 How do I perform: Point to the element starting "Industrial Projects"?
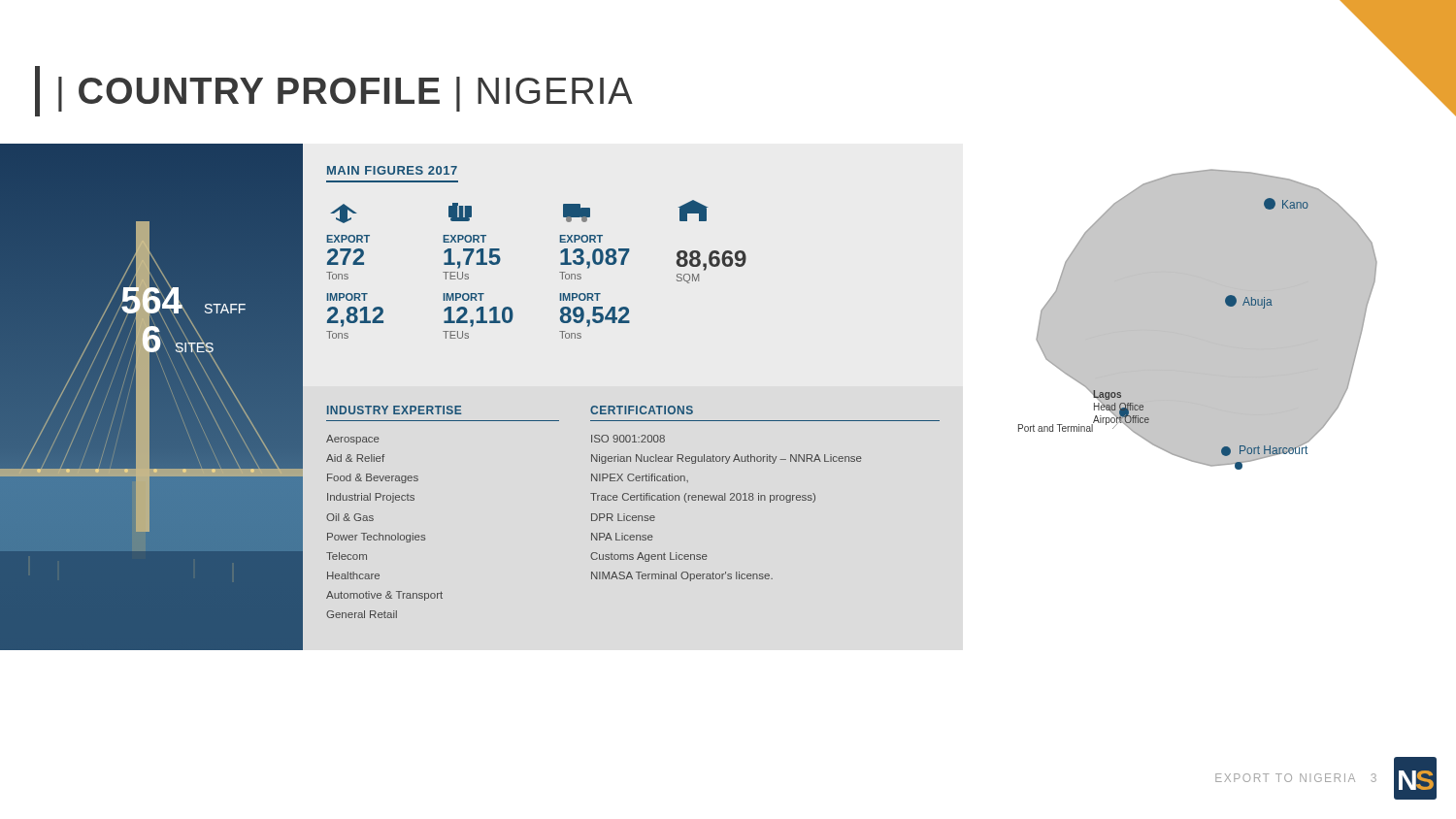coord(370,497)
